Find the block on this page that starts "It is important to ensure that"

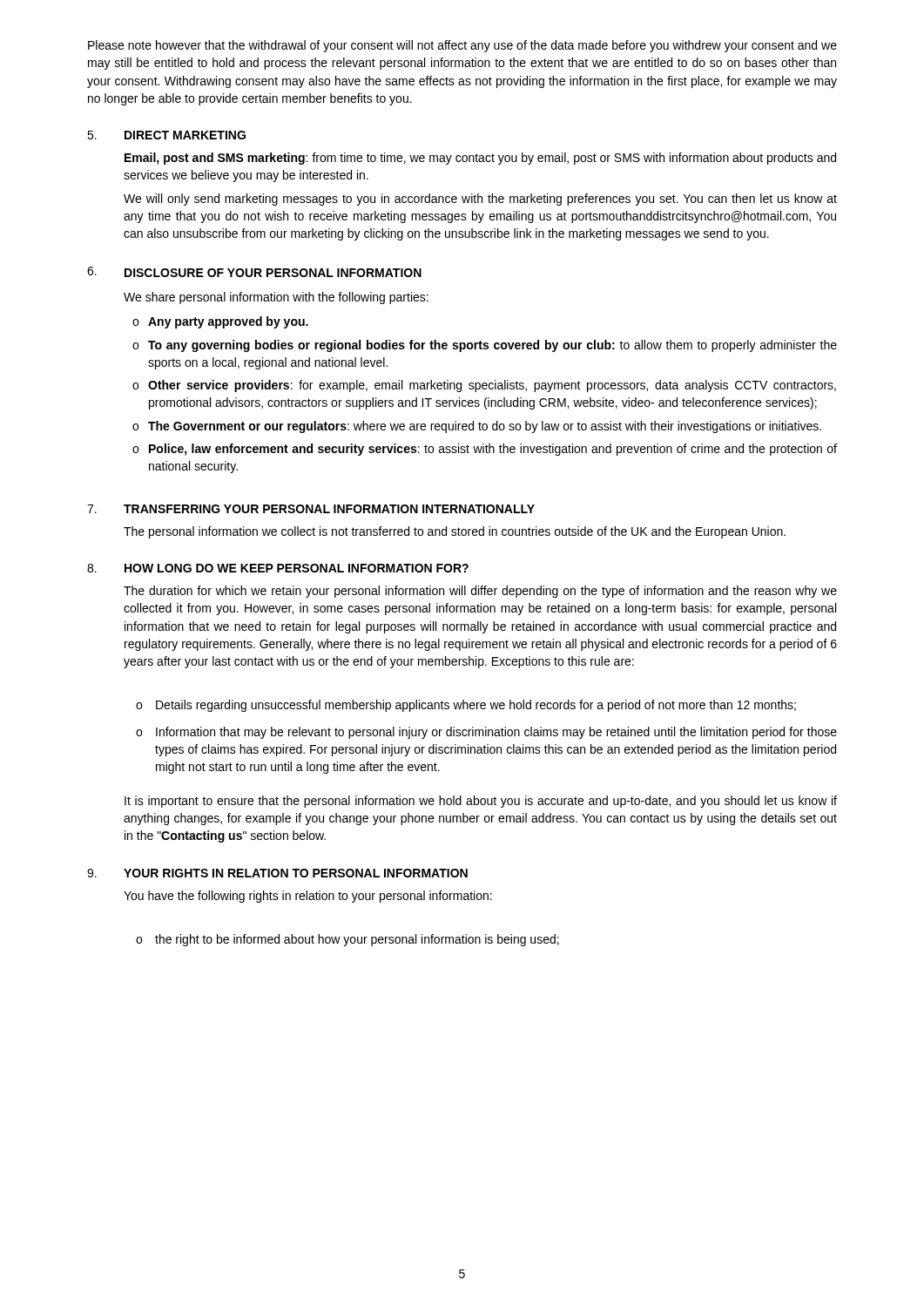[480, 818]
